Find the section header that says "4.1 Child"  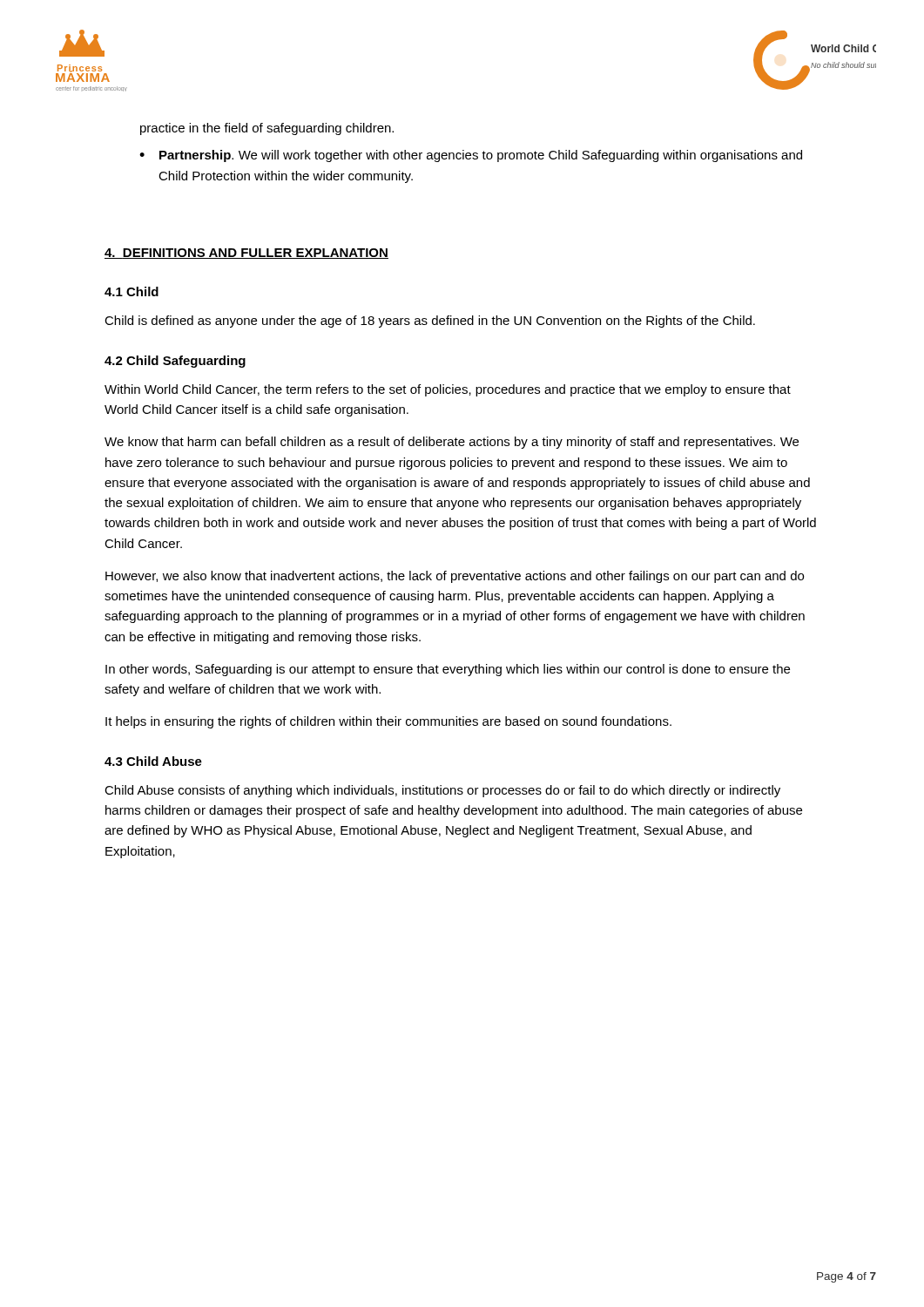[x=132, y=291]
